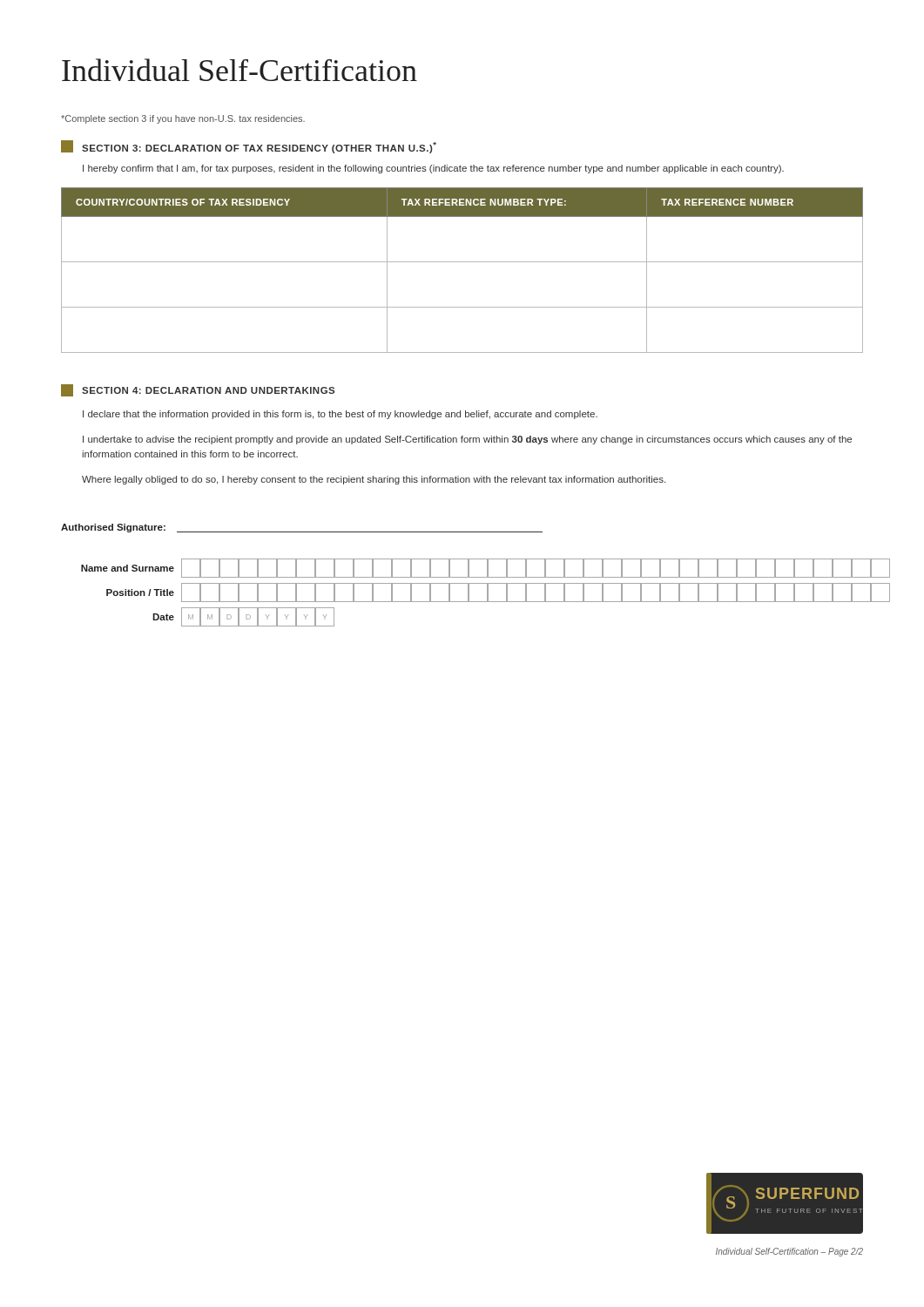Select the table that reads "TAX REFERENCE NUMBER"
This screenshot has height=1307, width=924.
[462, 270]
